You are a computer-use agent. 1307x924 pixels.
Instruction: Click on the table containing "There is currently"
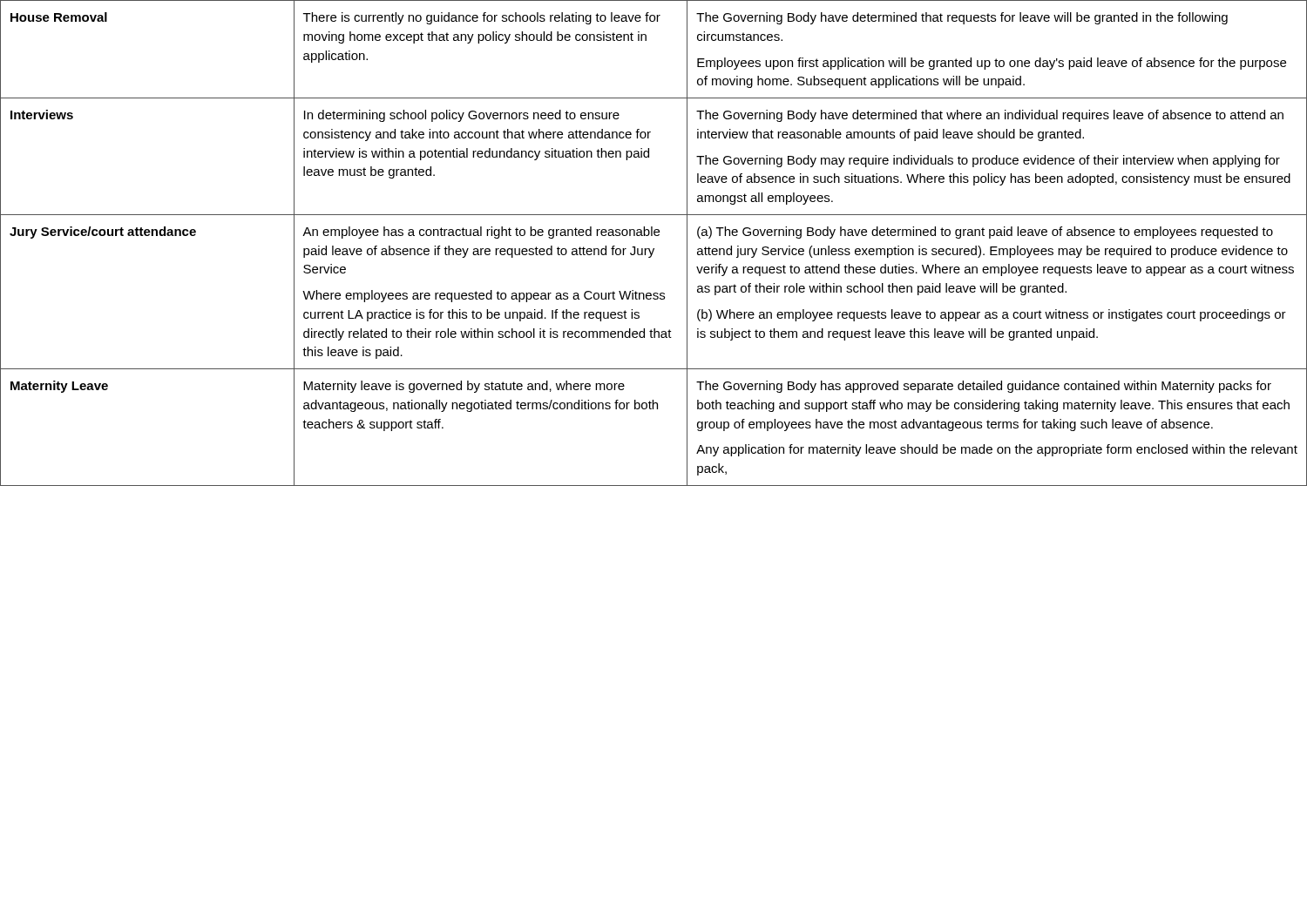point(654,462)
